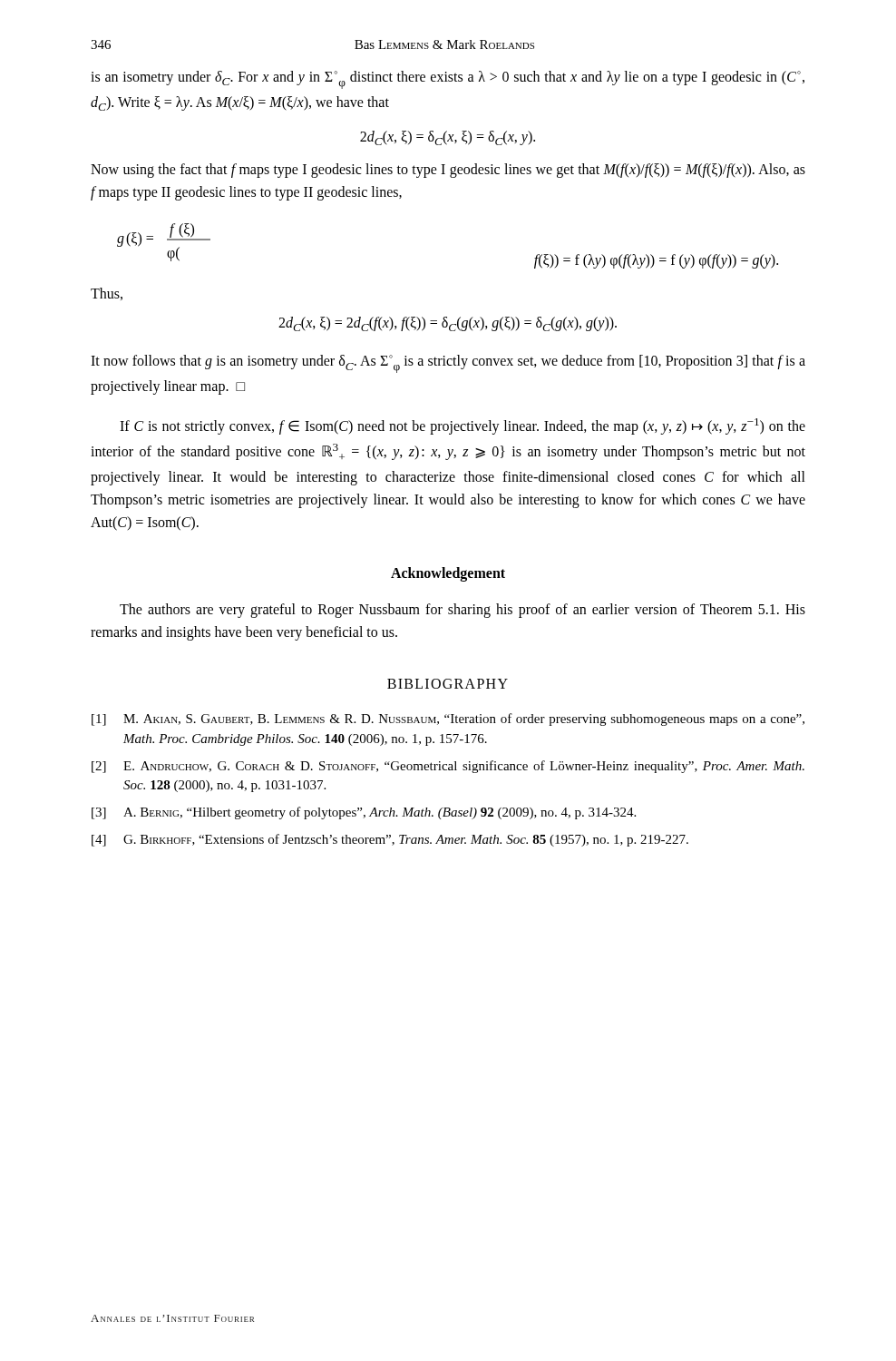896x1361 pixels.
Task: Point to the text starting "[2] E. Andruchow, G."
Action: pos(448,776)
